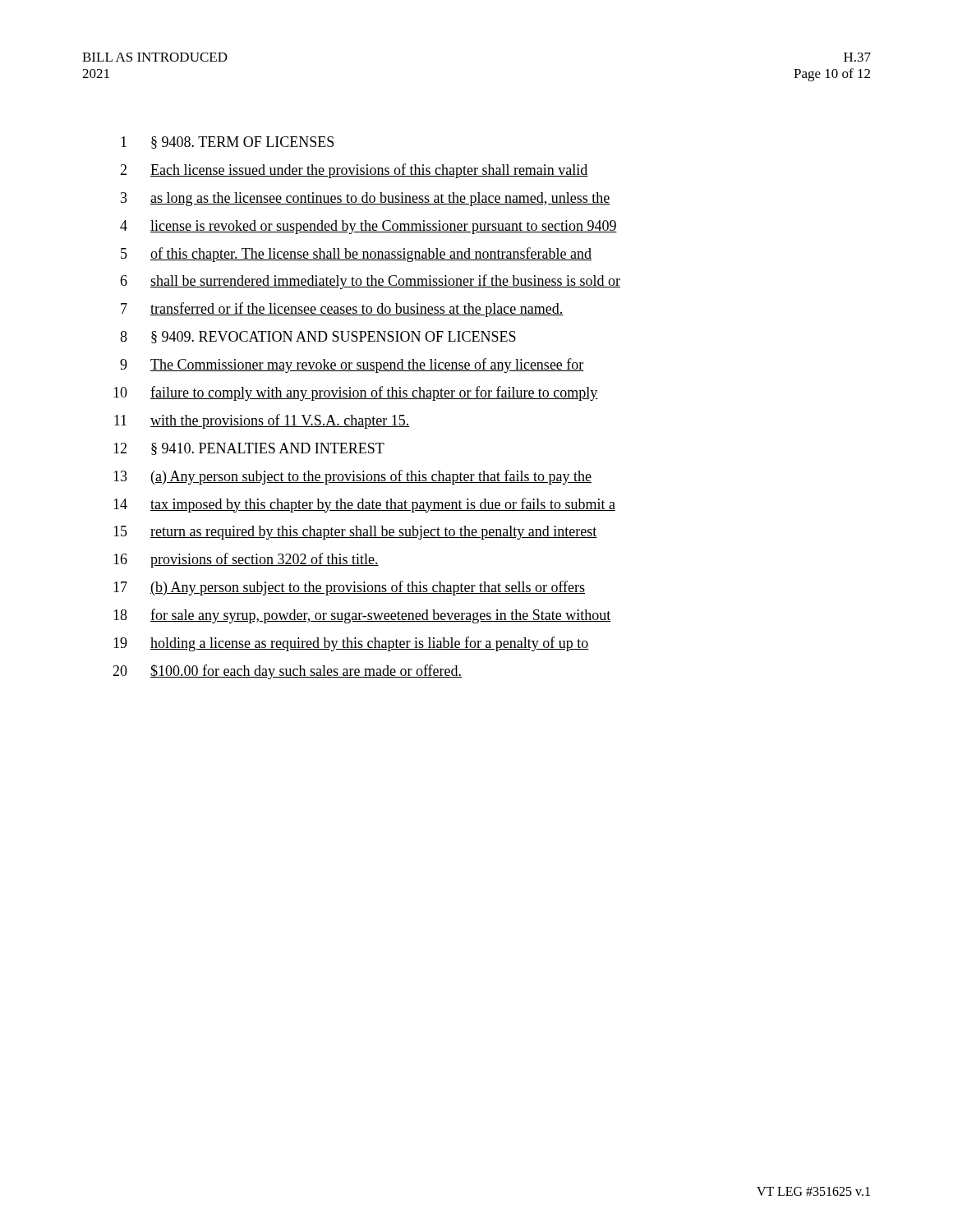Click on the passage starting "13 (a) Any person"
This screenshot has height=1232, width=953.
pyautogui.click(x=476, y=477)
